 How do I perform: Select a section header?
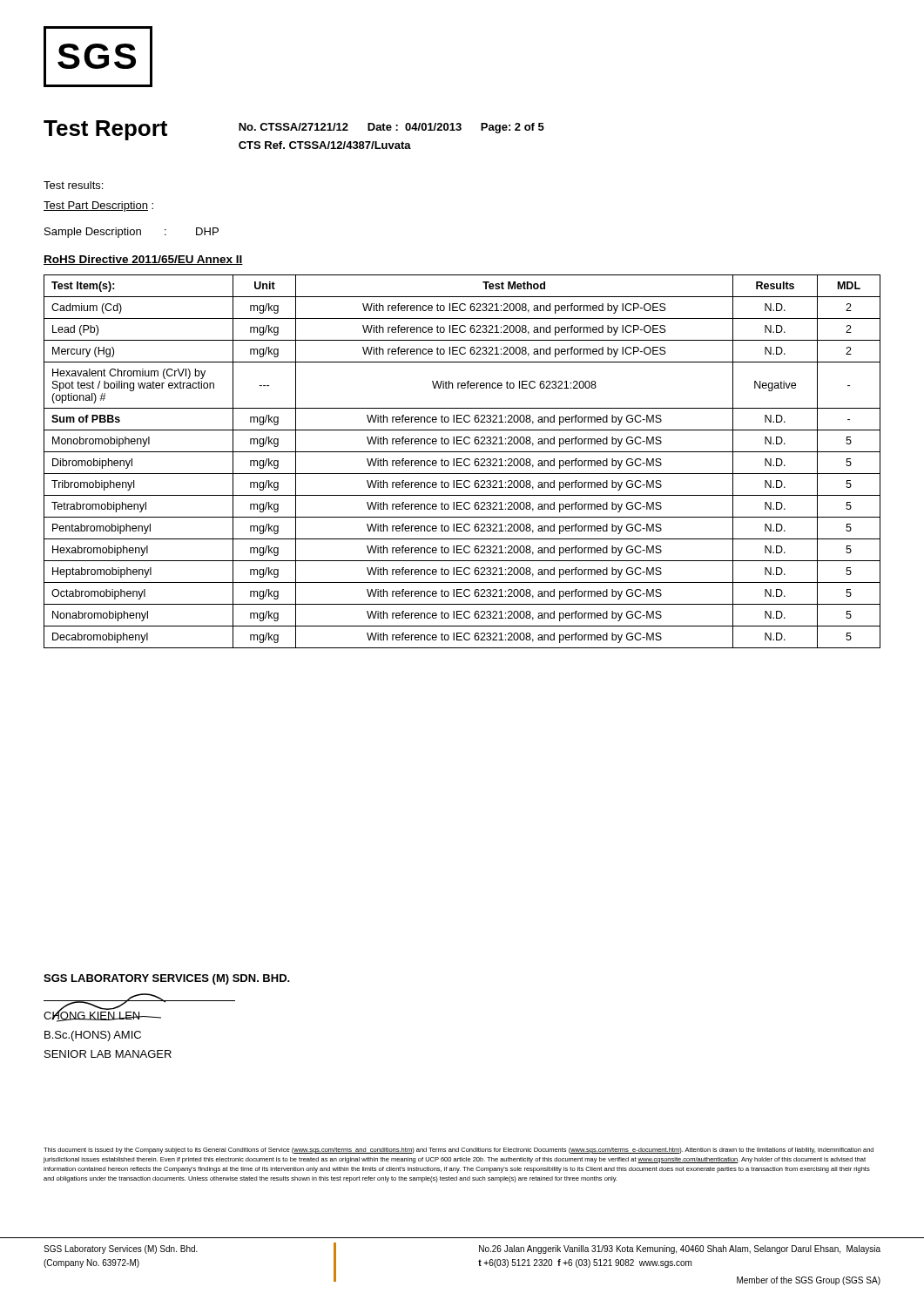[x=143, y=259]
